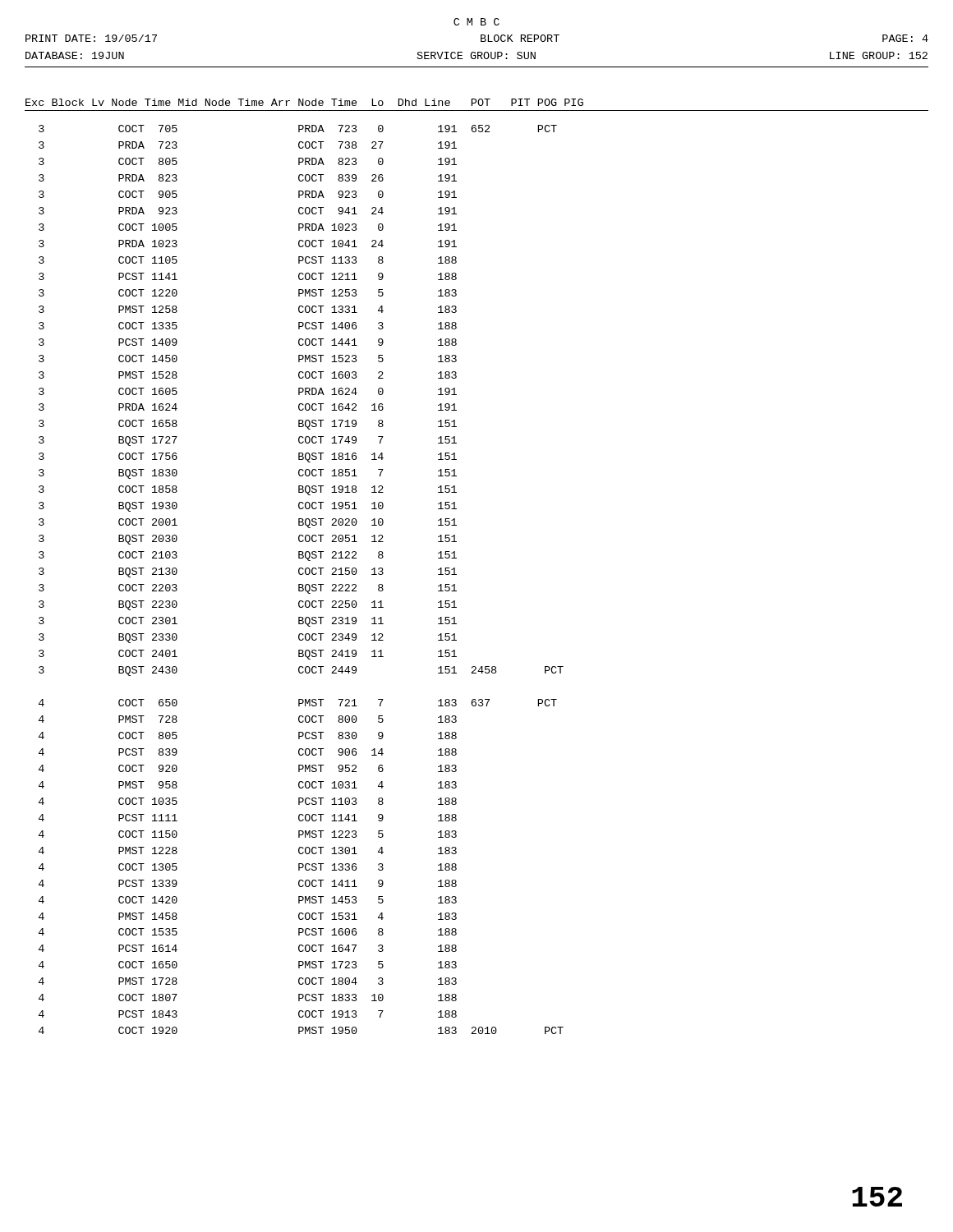The width and height of the screenshot is (953, 1232).
Task: Locate the table with the text "3 COCT 705 PRDA"
Action: (476, 581)
